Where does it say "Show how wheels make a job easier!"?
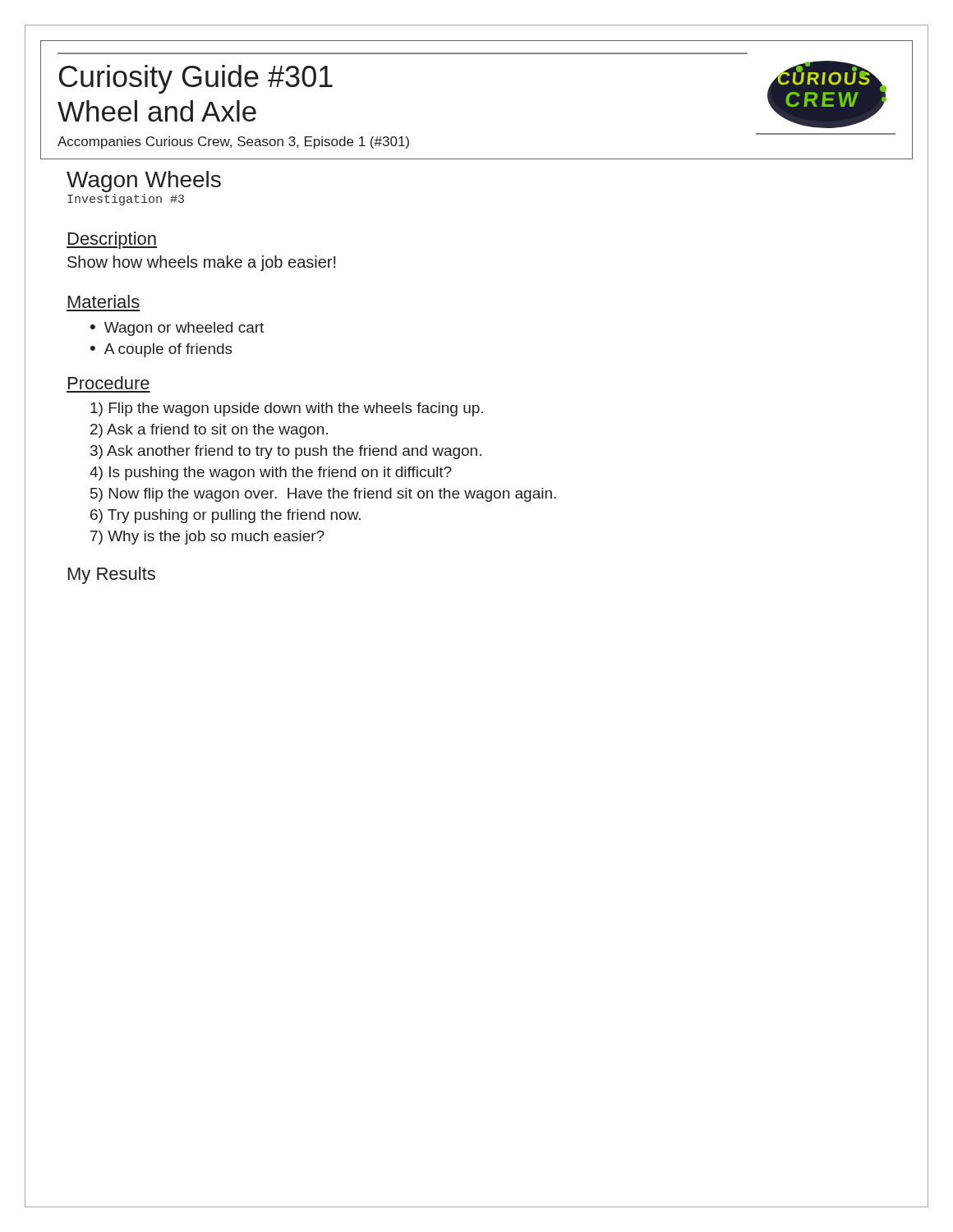Screen dimensions: 1232x953 click(x=202, y=262)
